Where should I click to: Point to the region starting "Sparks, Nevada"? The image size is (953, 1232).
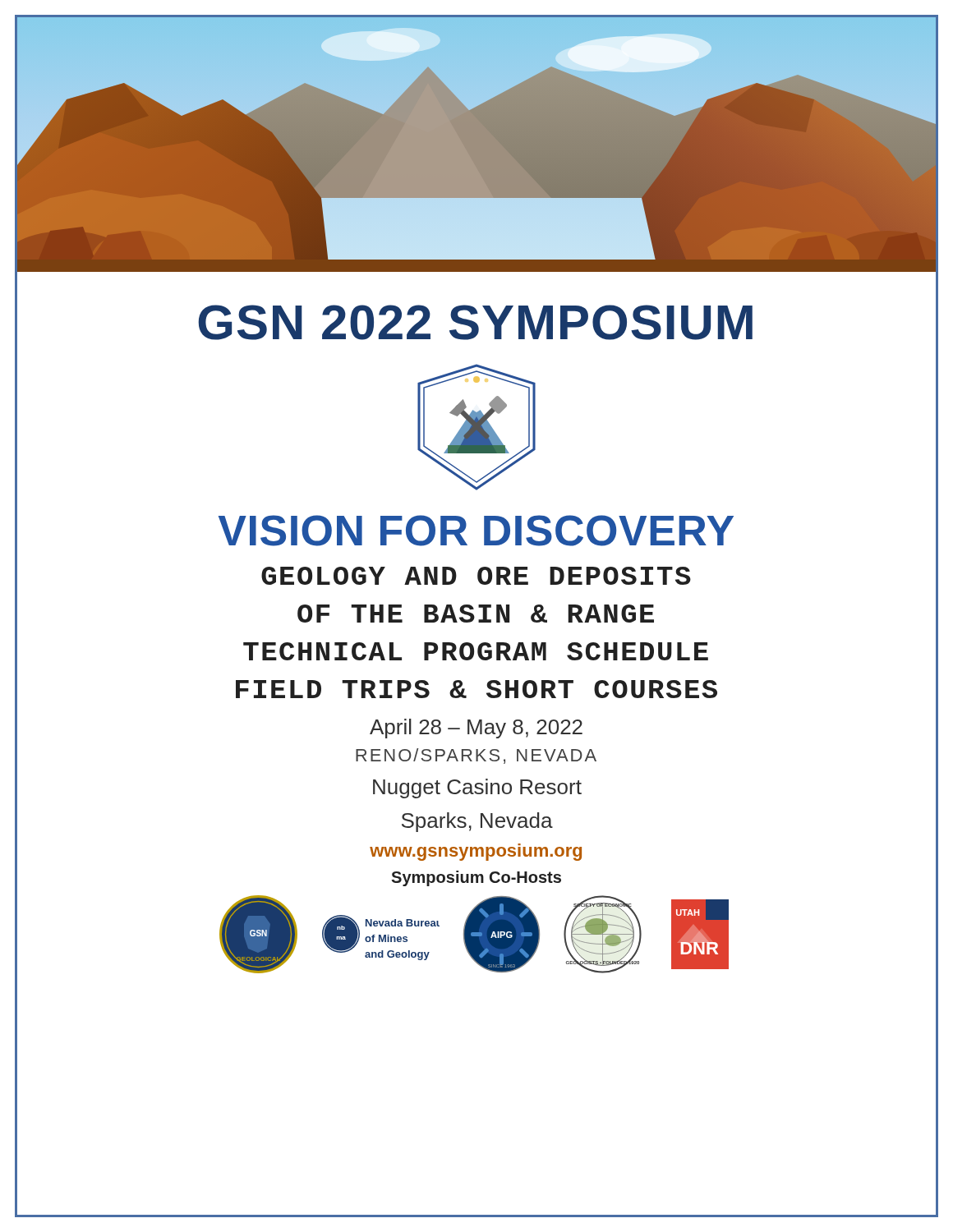click(476, 821)
